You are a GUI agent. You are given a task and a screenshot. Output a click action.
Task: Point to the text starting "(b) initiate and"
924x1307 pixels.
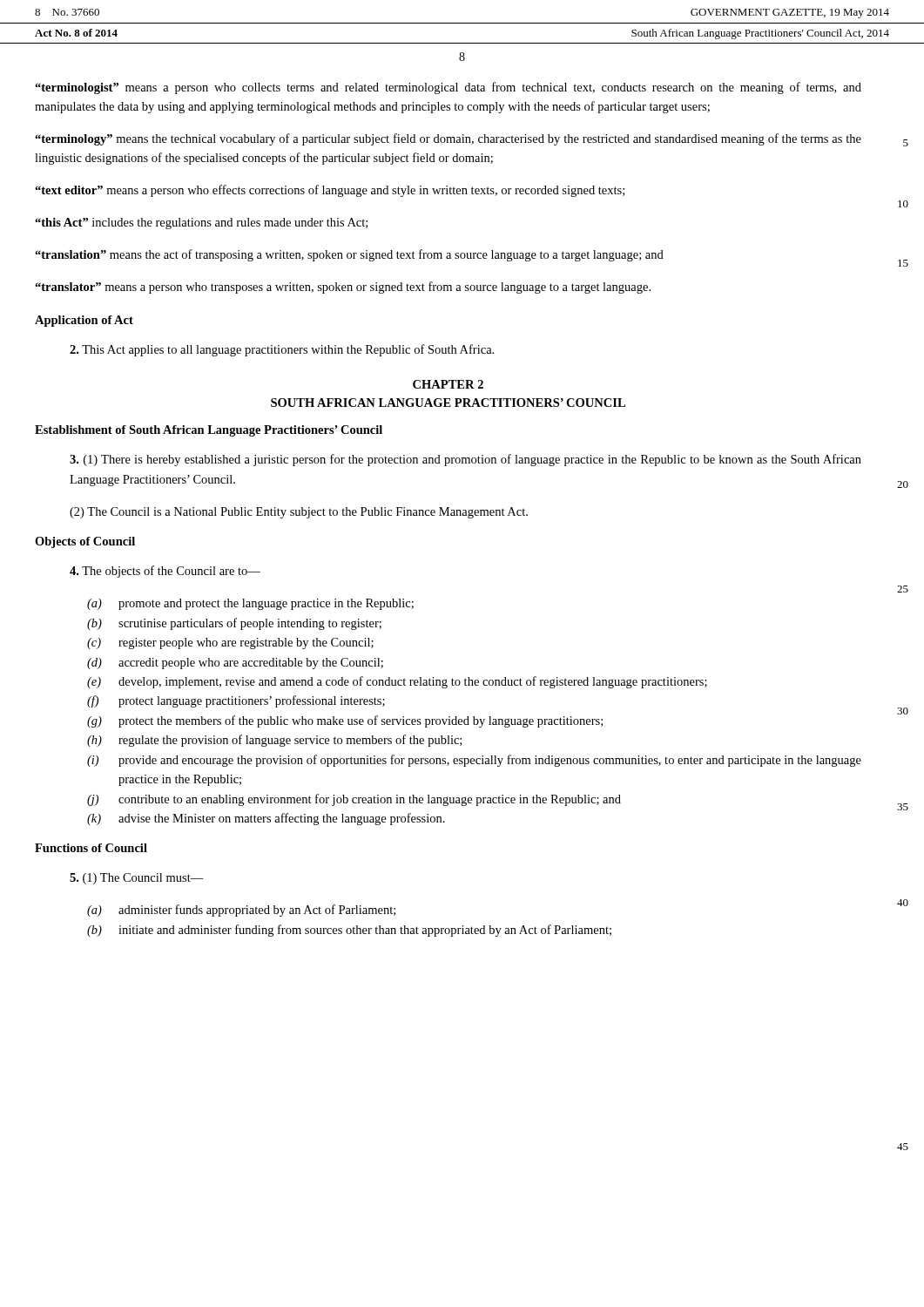click(x=474, y=930)
